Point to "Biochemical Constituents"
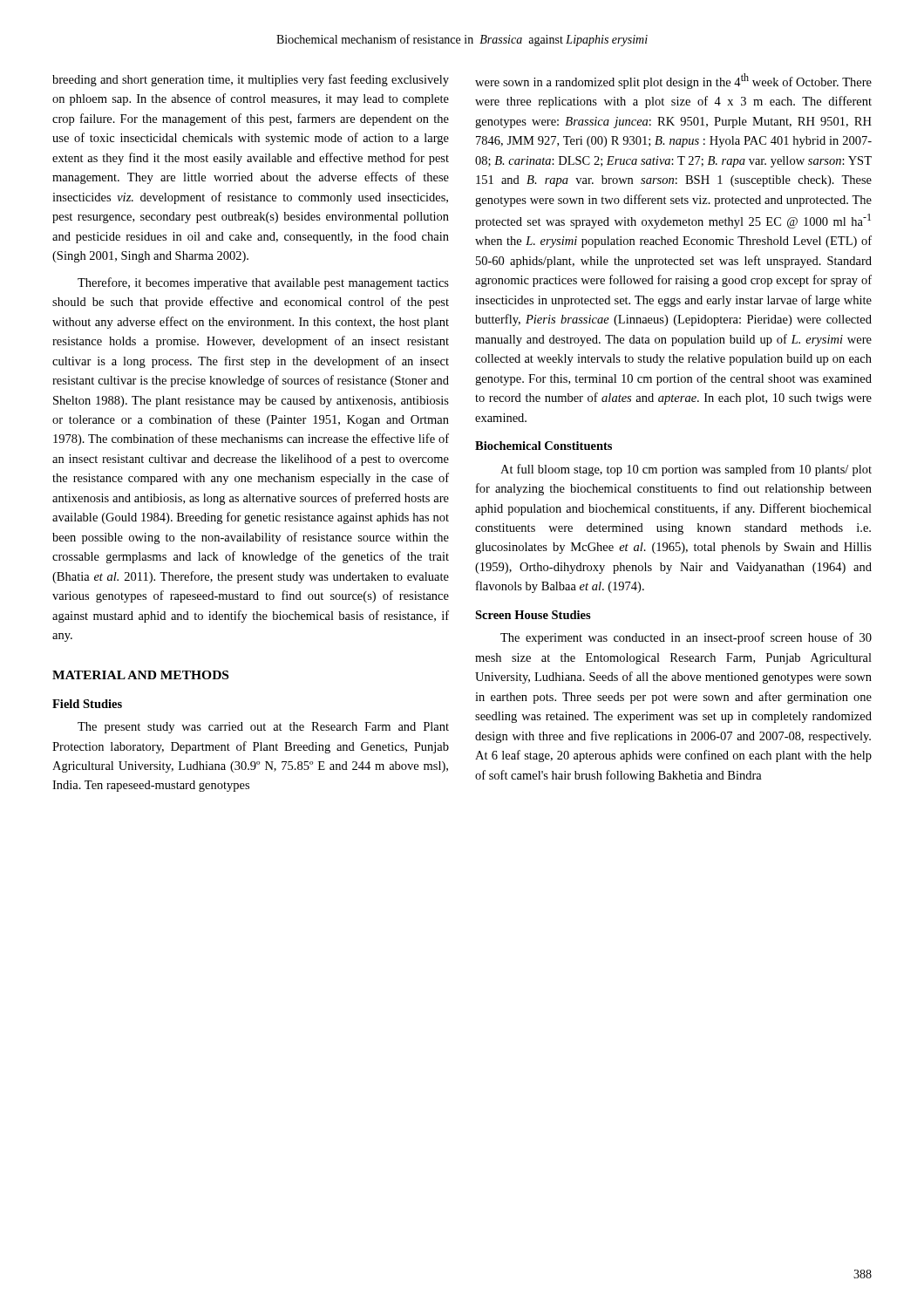This screenshot has height=1308, width=924. [x=544, y=446]
